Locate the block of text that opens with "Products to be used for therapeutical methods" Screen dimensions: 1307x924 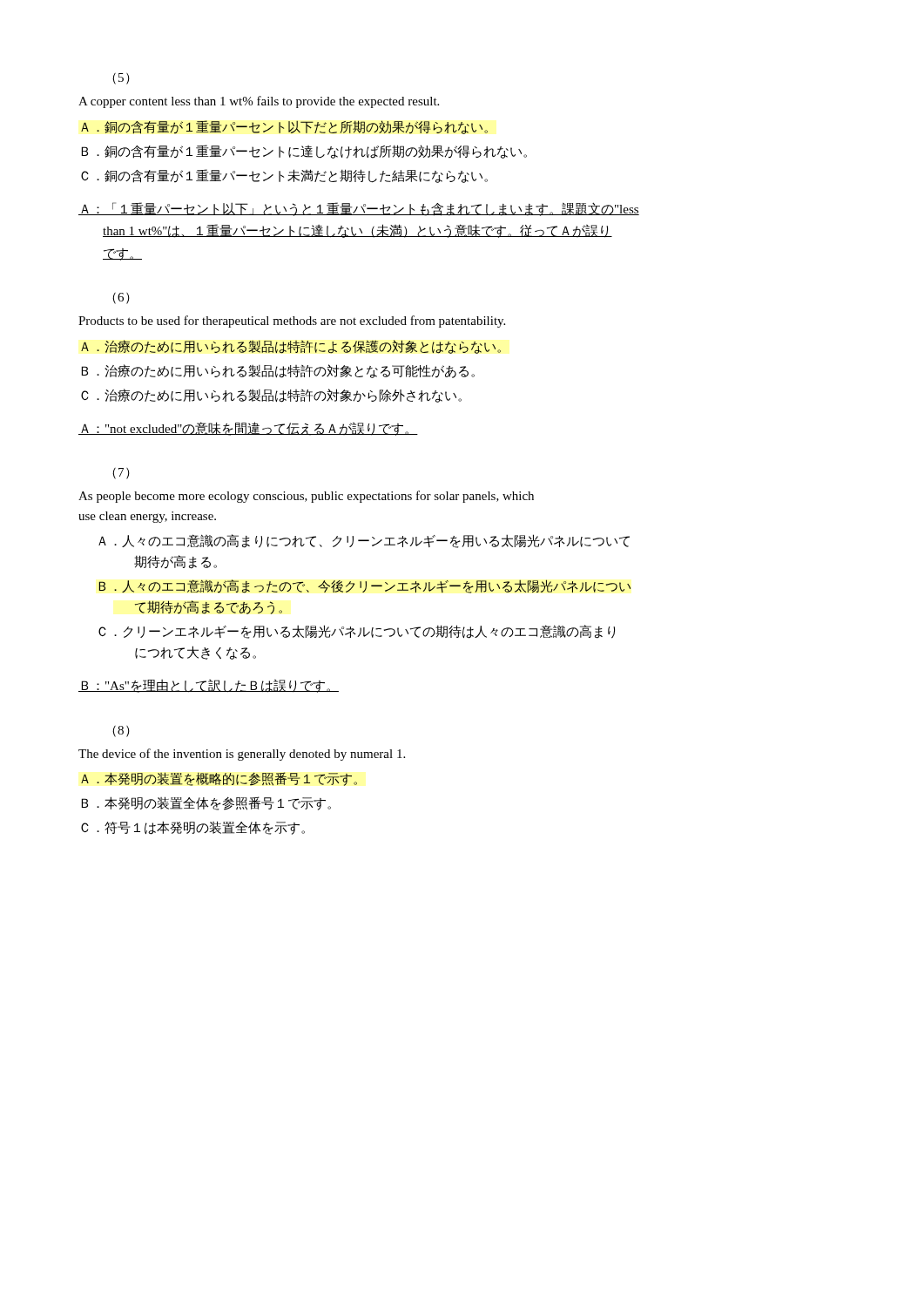click(x=292, y=321)
